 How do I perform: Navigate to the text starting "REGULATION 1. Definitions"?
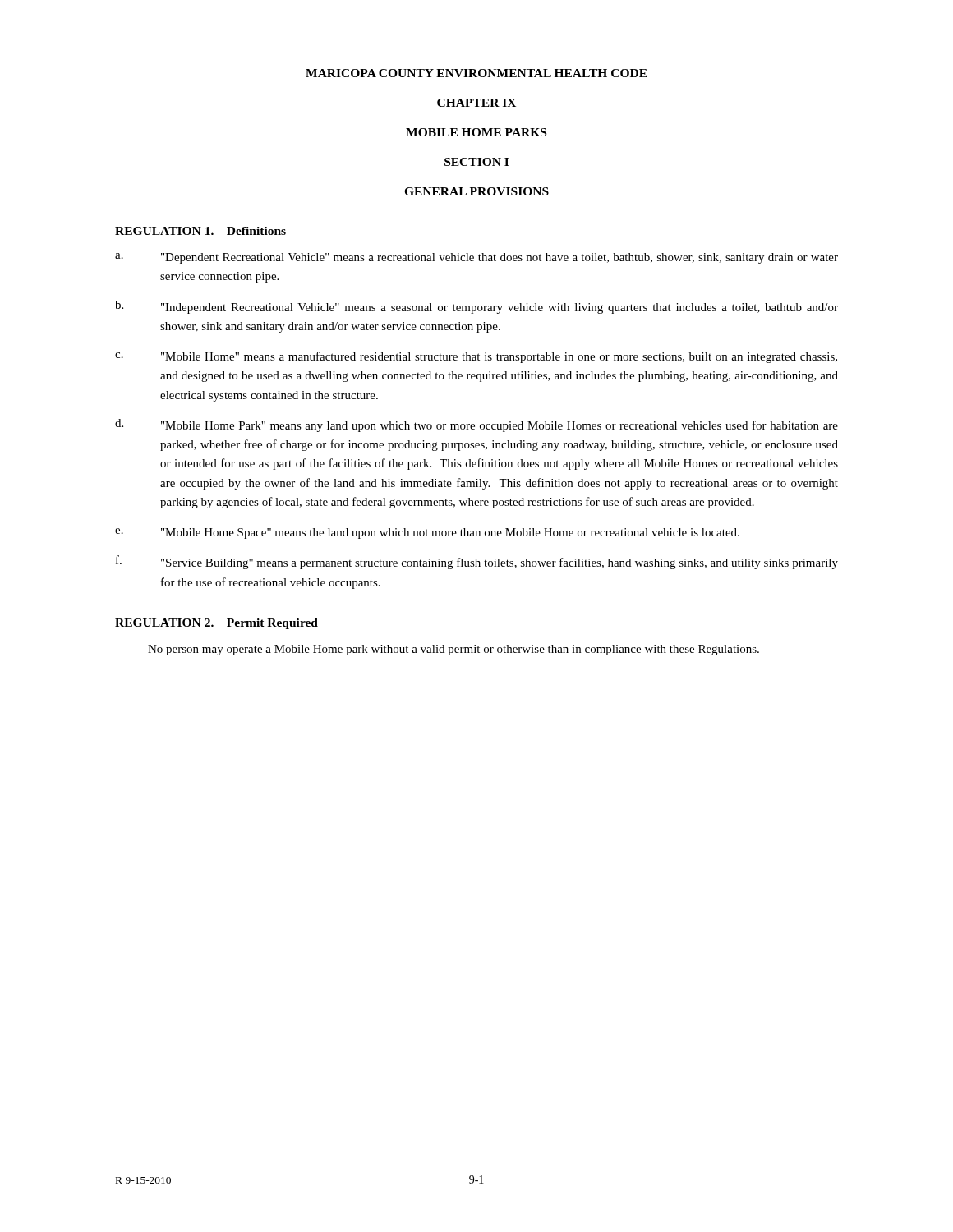pyautogui.click(x=201, y=230)
